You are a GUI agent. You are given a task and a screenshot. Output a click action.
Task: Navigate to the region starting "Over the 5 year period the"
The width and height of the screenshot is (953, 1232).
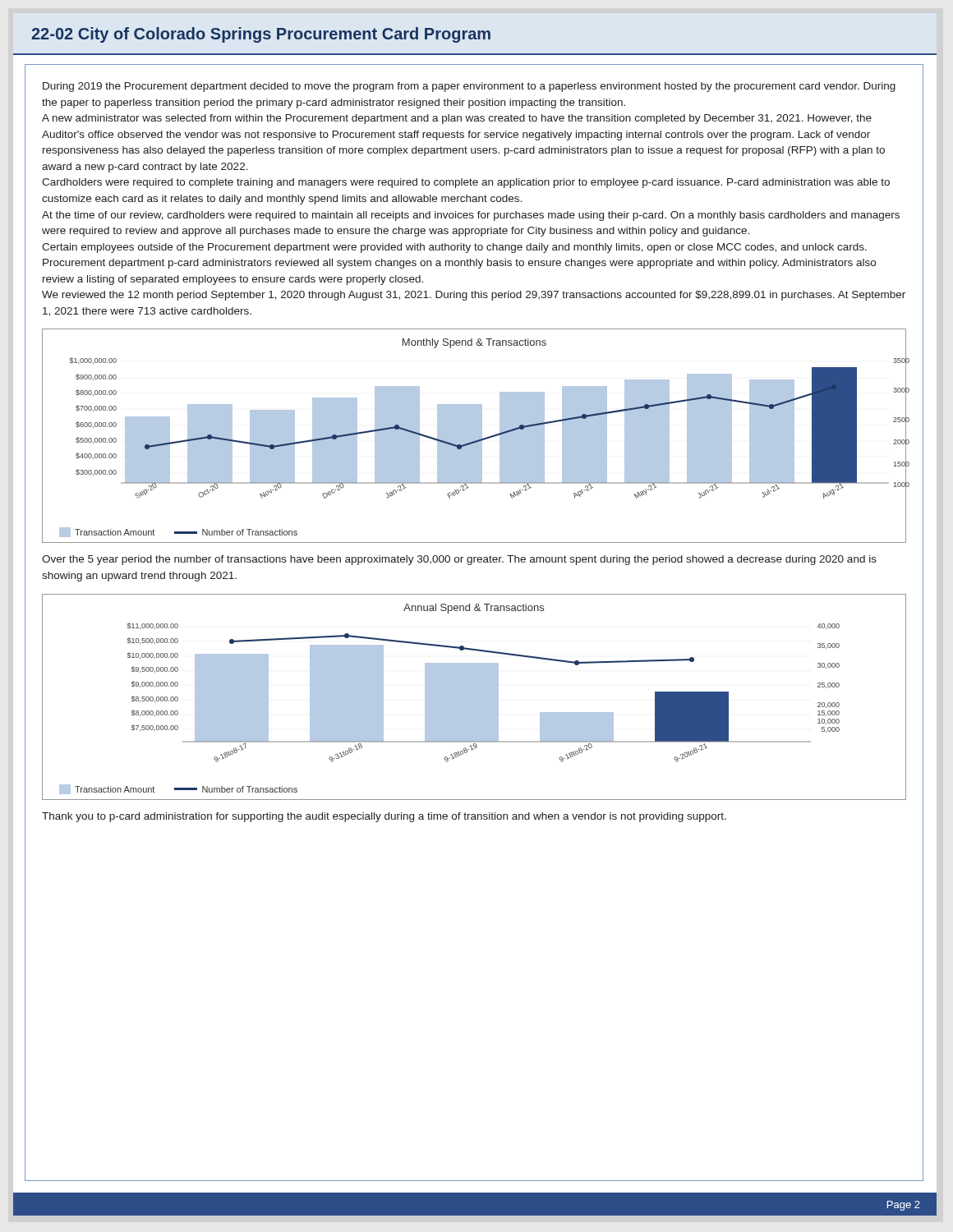(474, 568)
